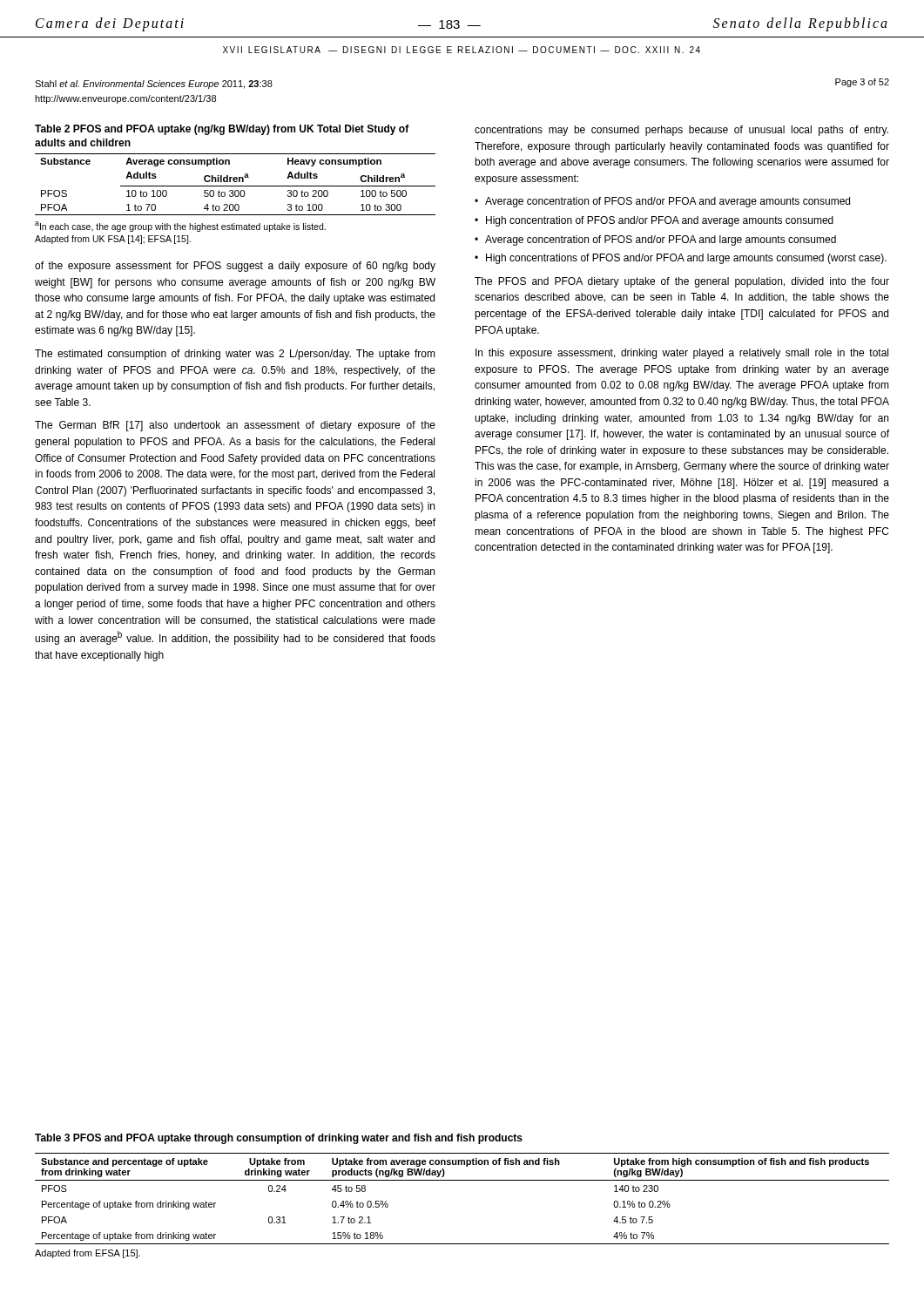
Task: Find the block on this page that starts "Stahl et al."
Action: coord(154,91)
